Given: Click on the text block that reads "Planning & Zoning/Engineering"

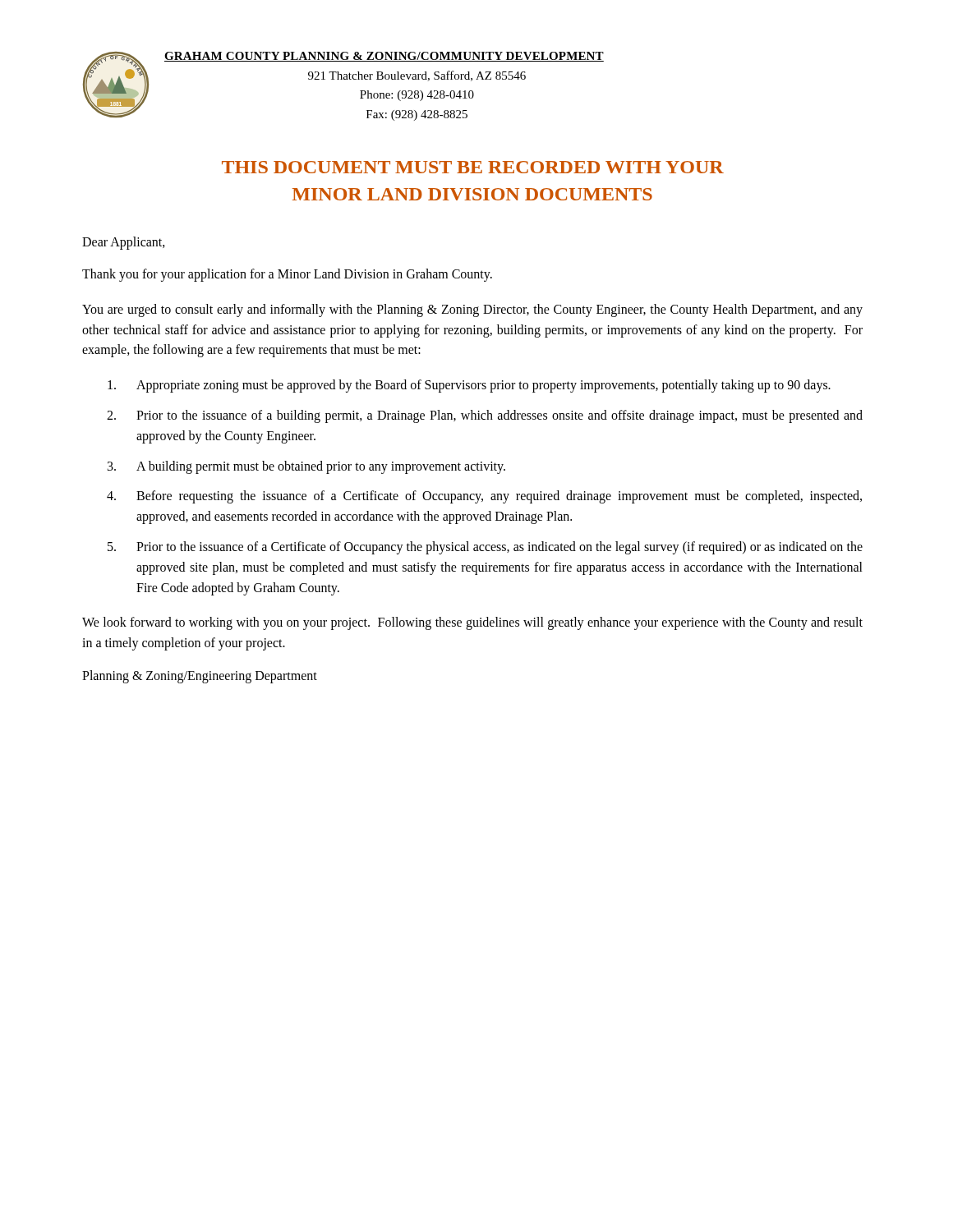Looking at the screenshot, I should pyautogui.click(x=200, y=675).
